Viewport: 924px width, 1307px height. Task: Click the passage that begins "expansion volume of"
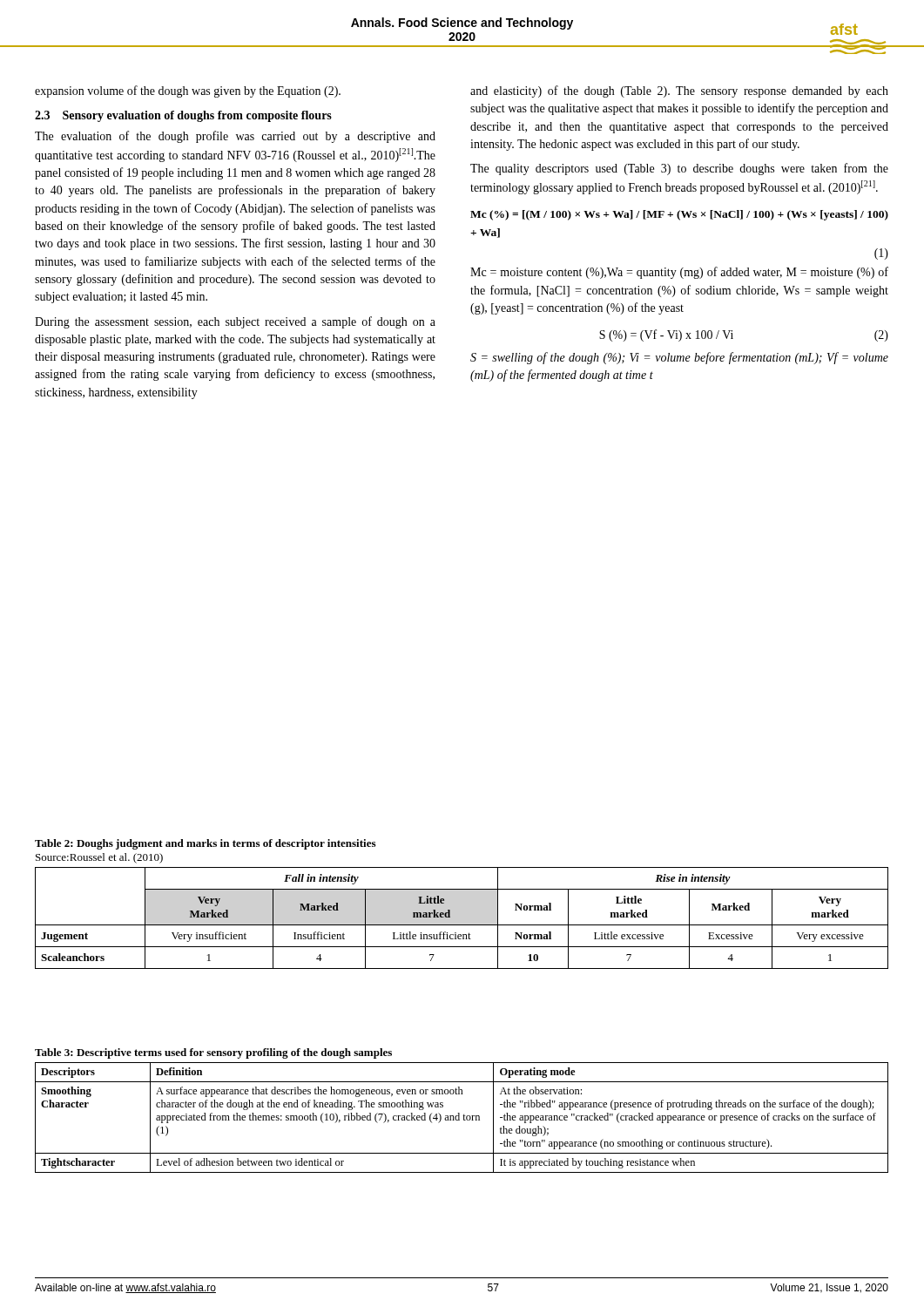235,92
